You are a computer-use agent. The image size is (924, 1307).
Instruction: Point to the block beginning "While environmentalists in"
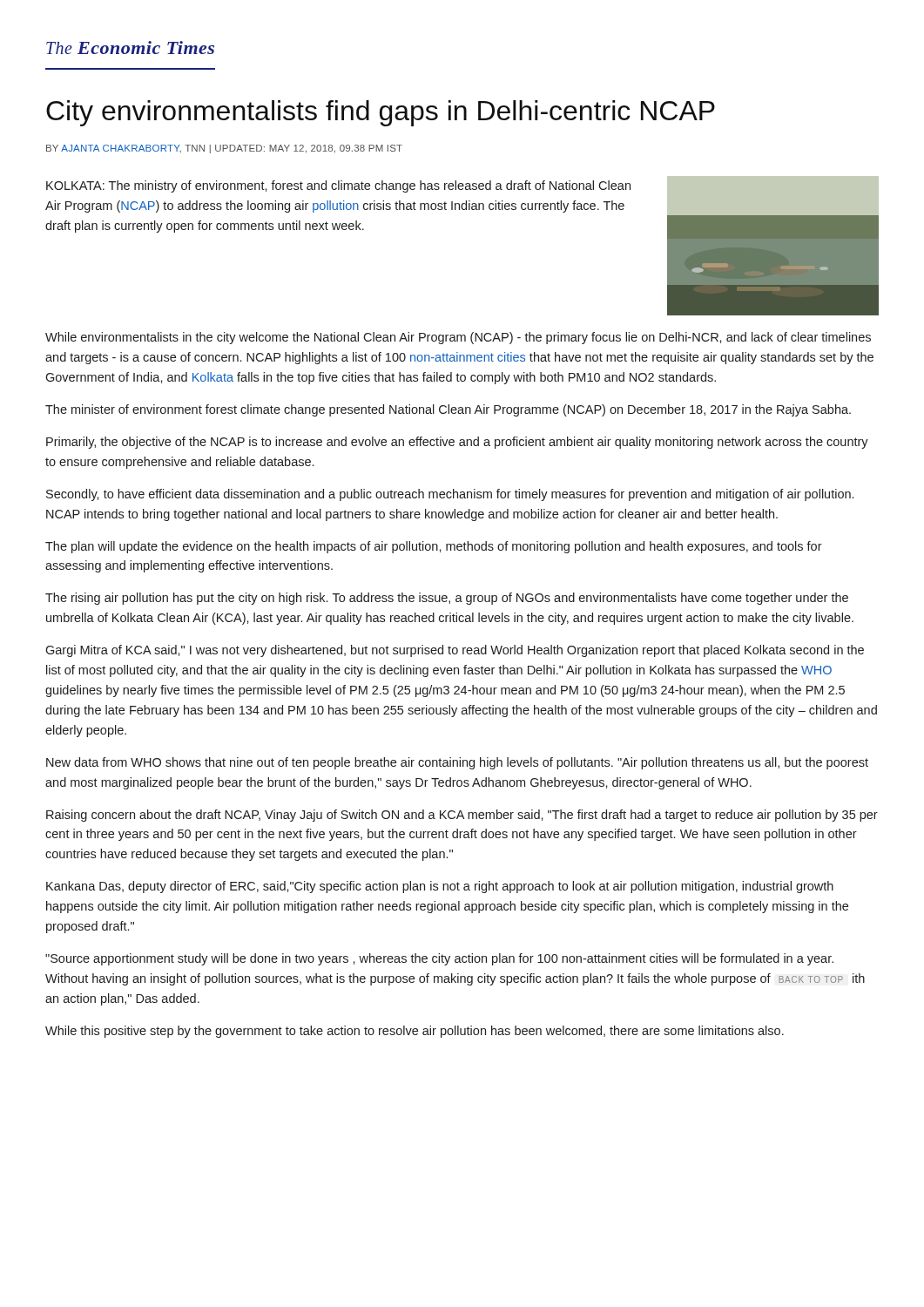click(x=462, y=358)
